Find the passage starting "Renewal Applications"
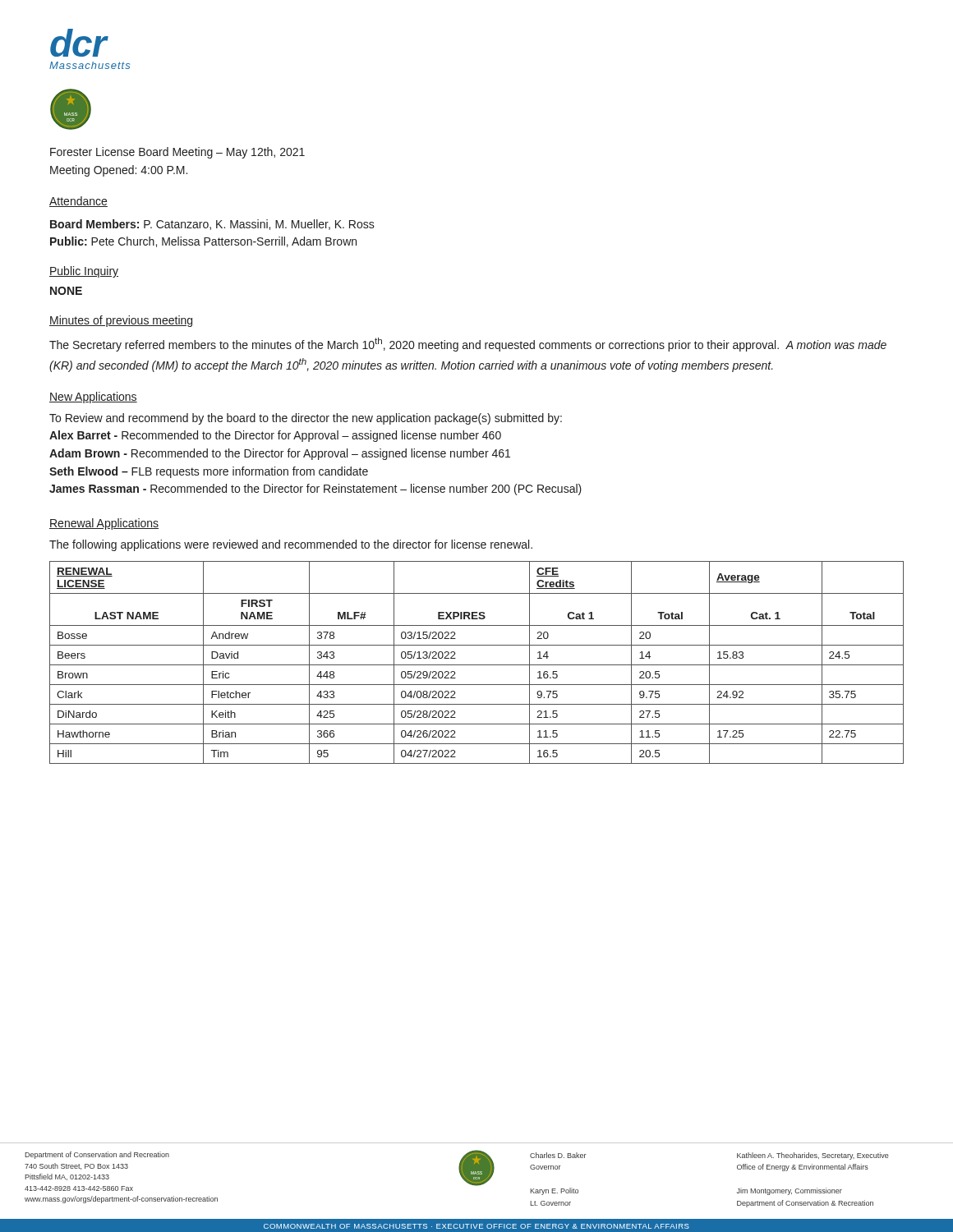Screen dimensions: 1232x953 pos(104,523)
